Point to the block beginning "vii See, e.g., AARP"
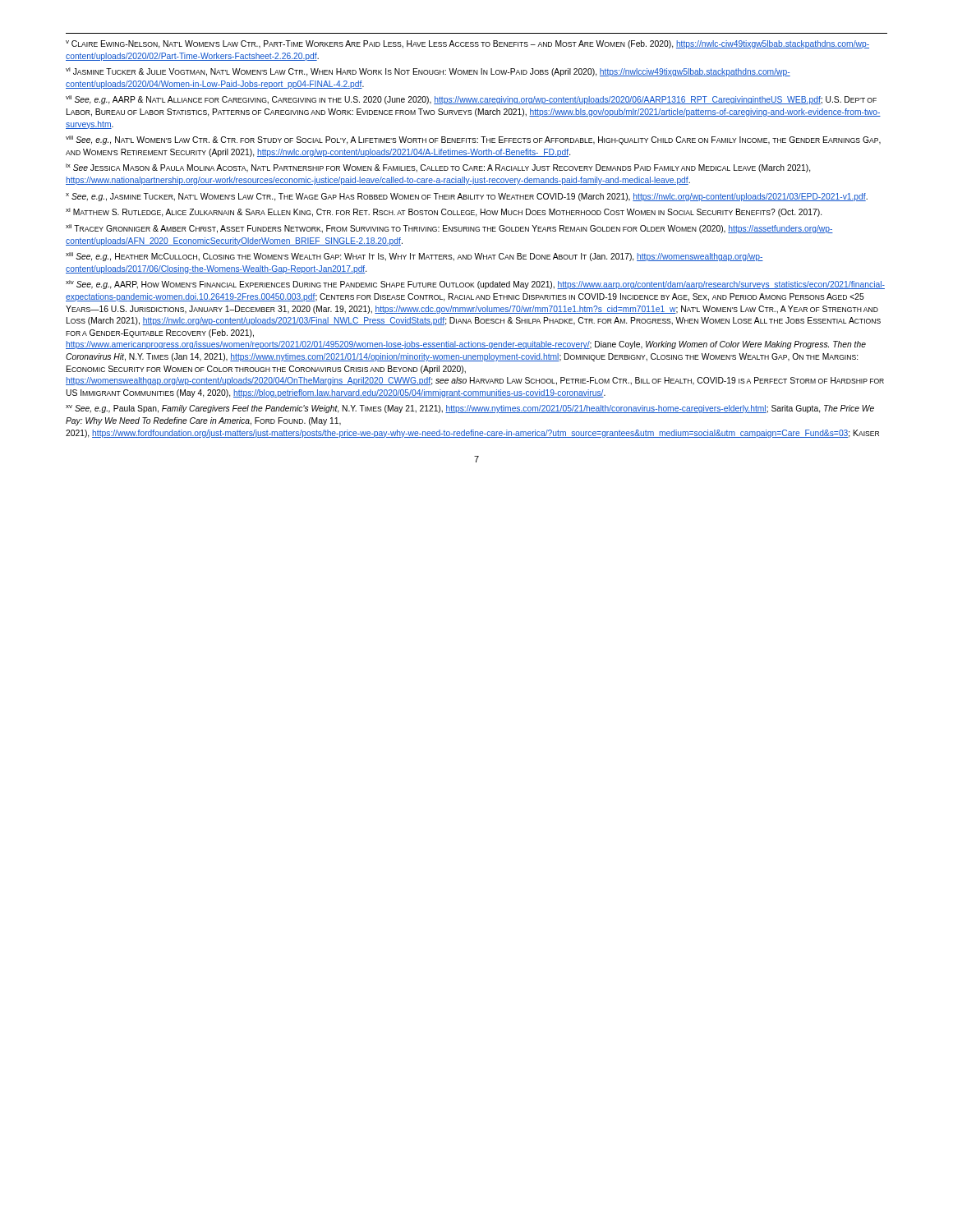 click(x=473, y=112)
